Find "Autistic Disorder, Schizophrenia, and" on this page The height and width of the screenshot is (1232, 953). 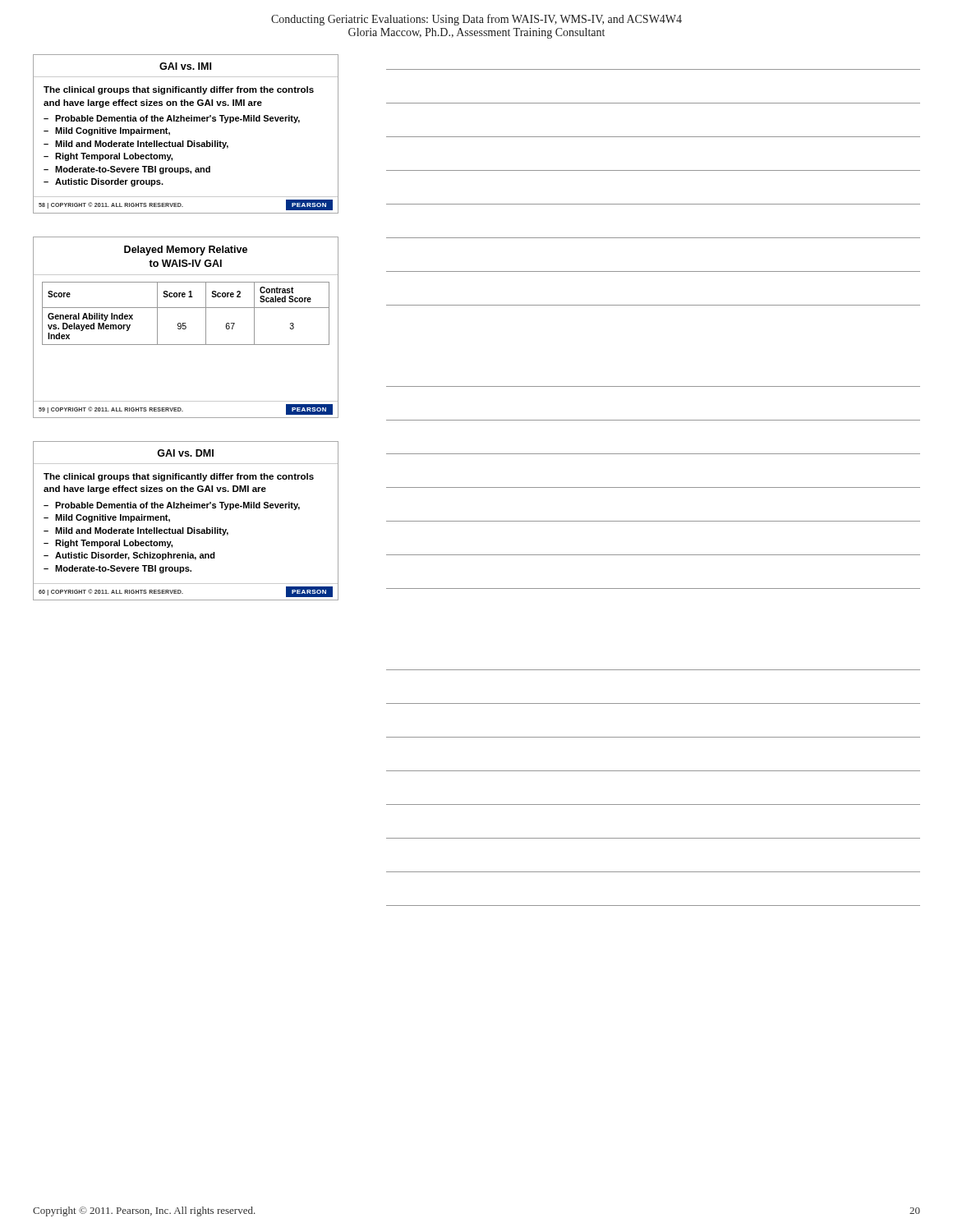[135, 556]
